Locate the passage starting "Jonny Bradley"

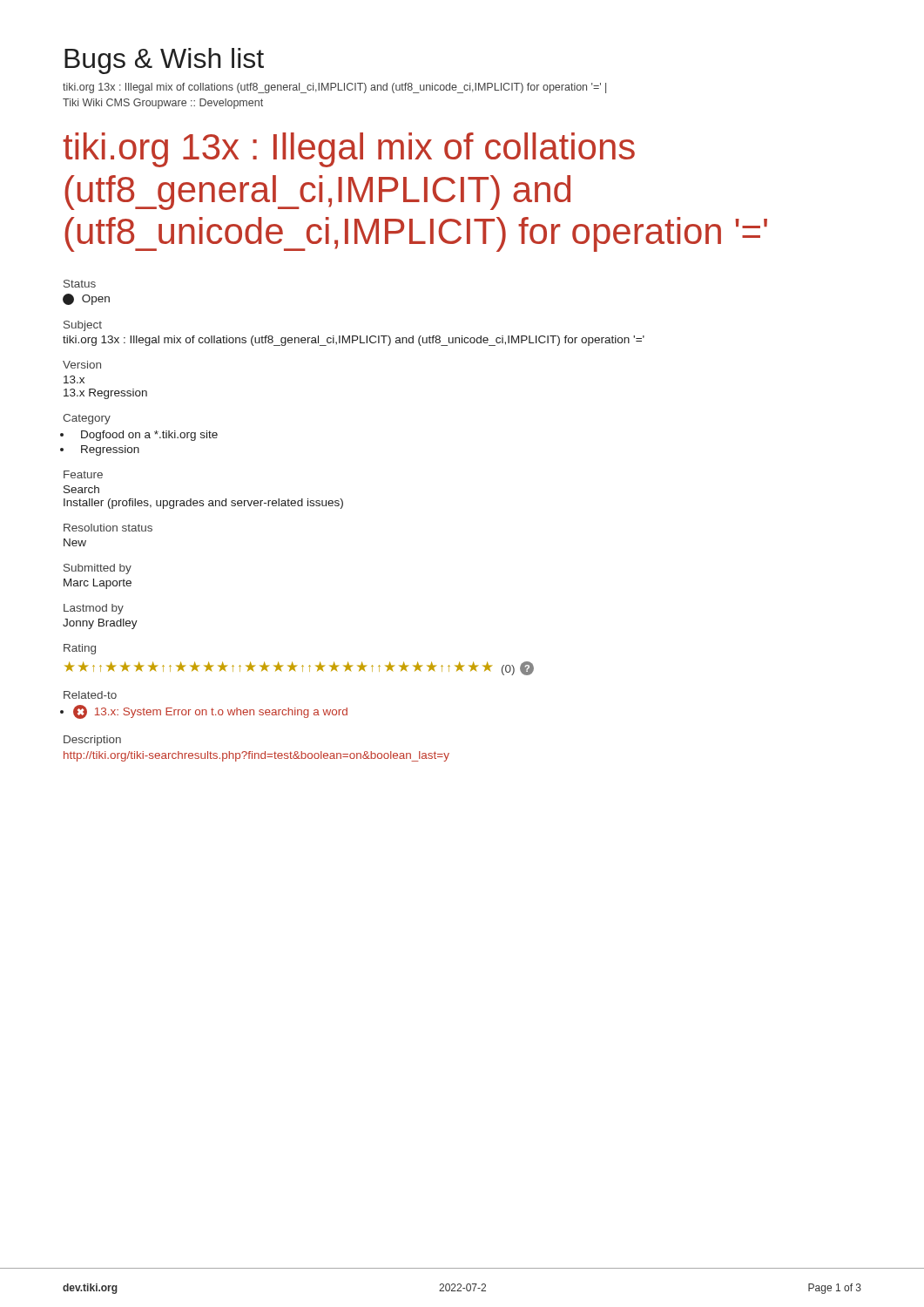click(x=100, y=624)
